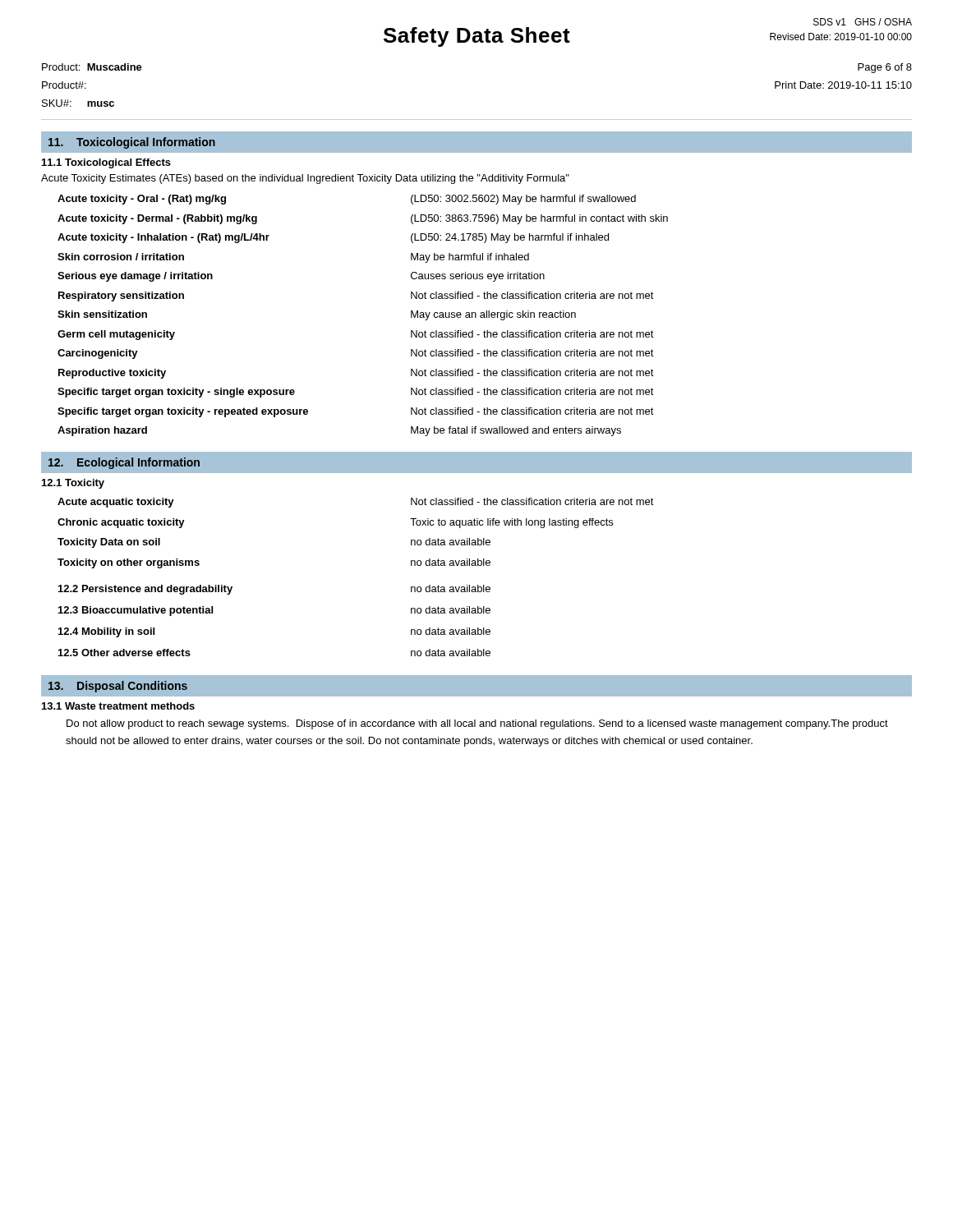Navigate to the block starting "Product: Muscadine Product#:"
Screen dimensions: 1232x953
[x=91, y=68]
